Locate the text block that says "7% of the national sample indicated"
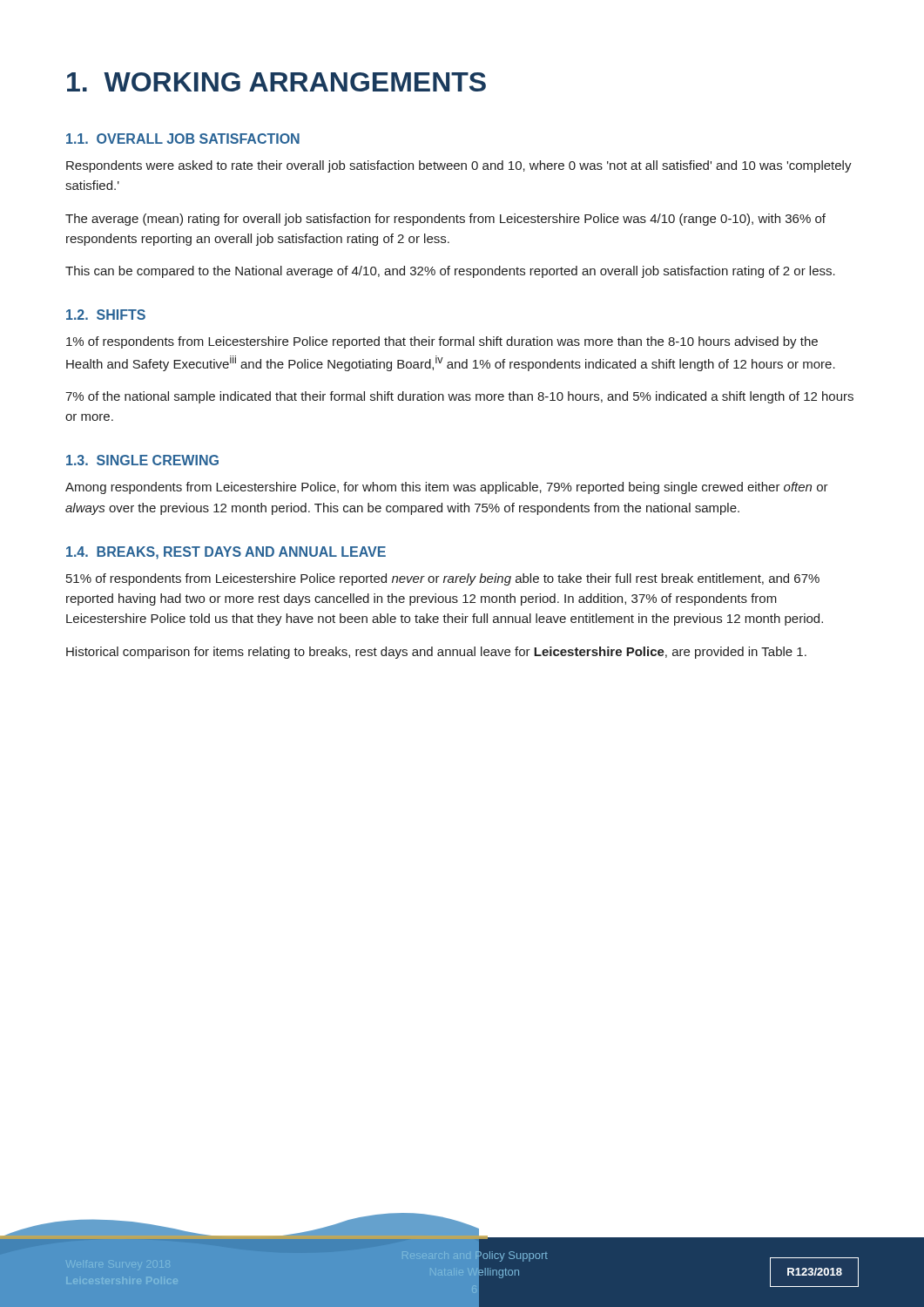924x1307 pixels. pos(460,406)
